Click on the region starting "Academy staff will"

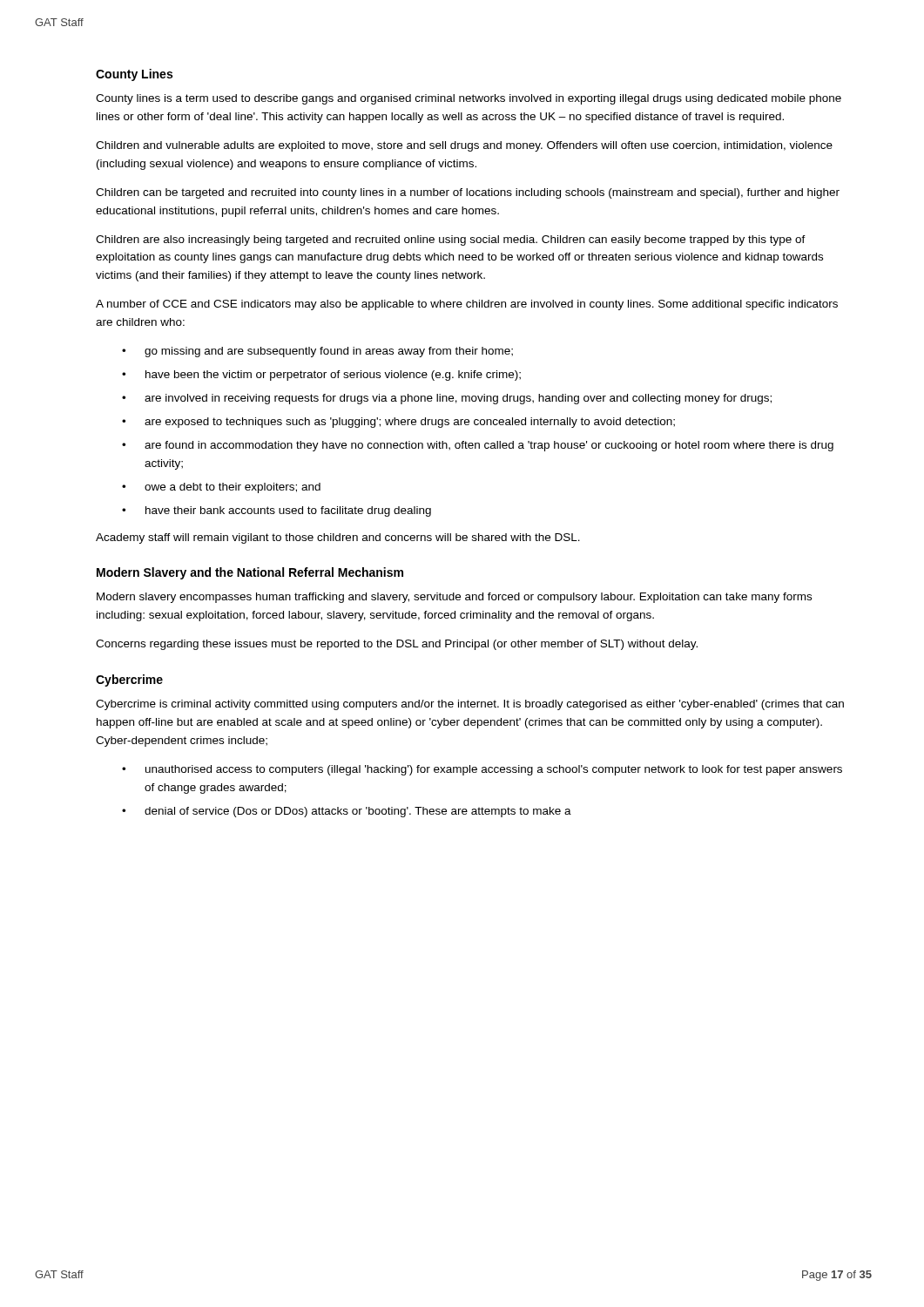pos(338,537)
